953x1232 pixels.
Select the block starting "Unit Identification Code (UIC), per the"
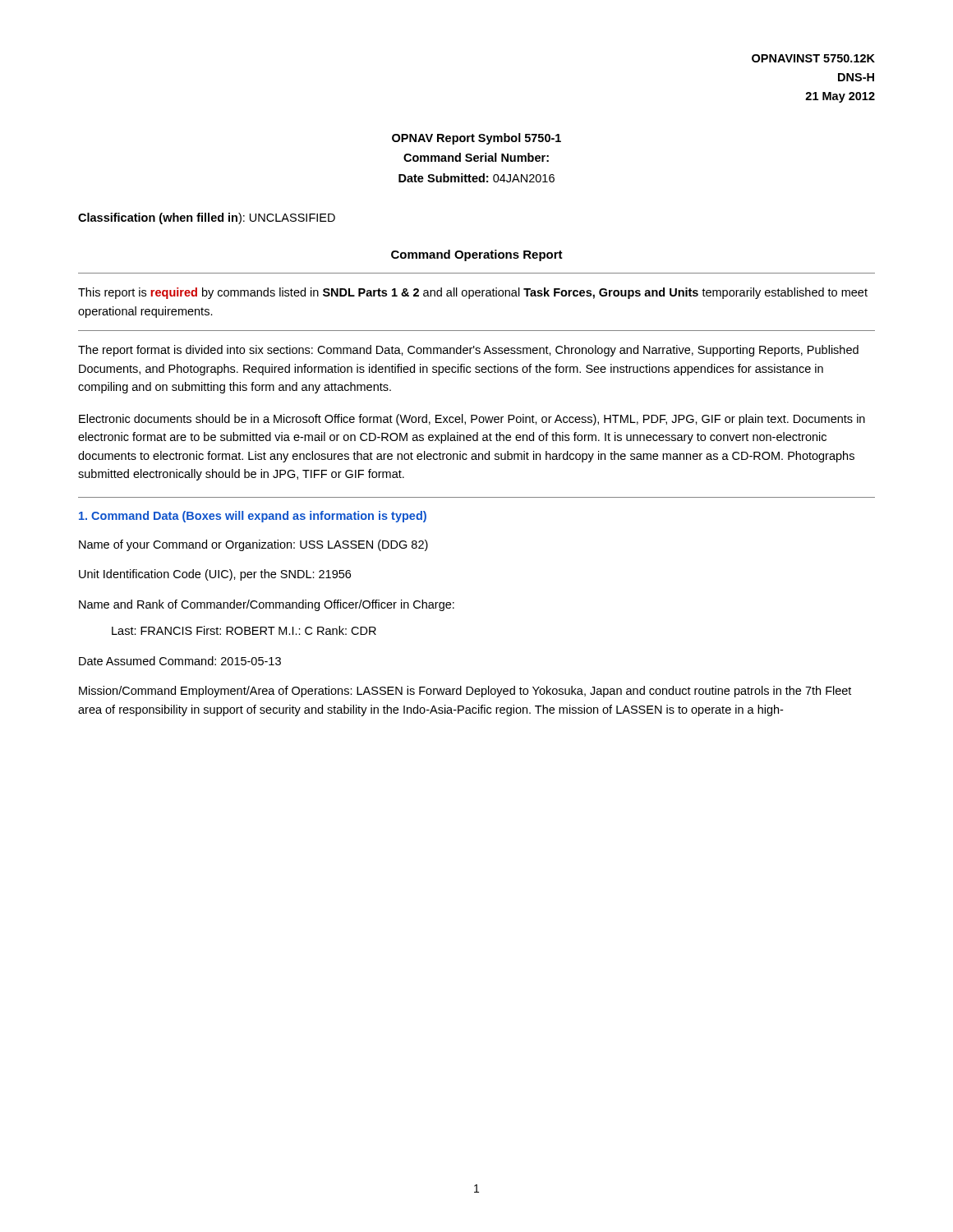215,574
